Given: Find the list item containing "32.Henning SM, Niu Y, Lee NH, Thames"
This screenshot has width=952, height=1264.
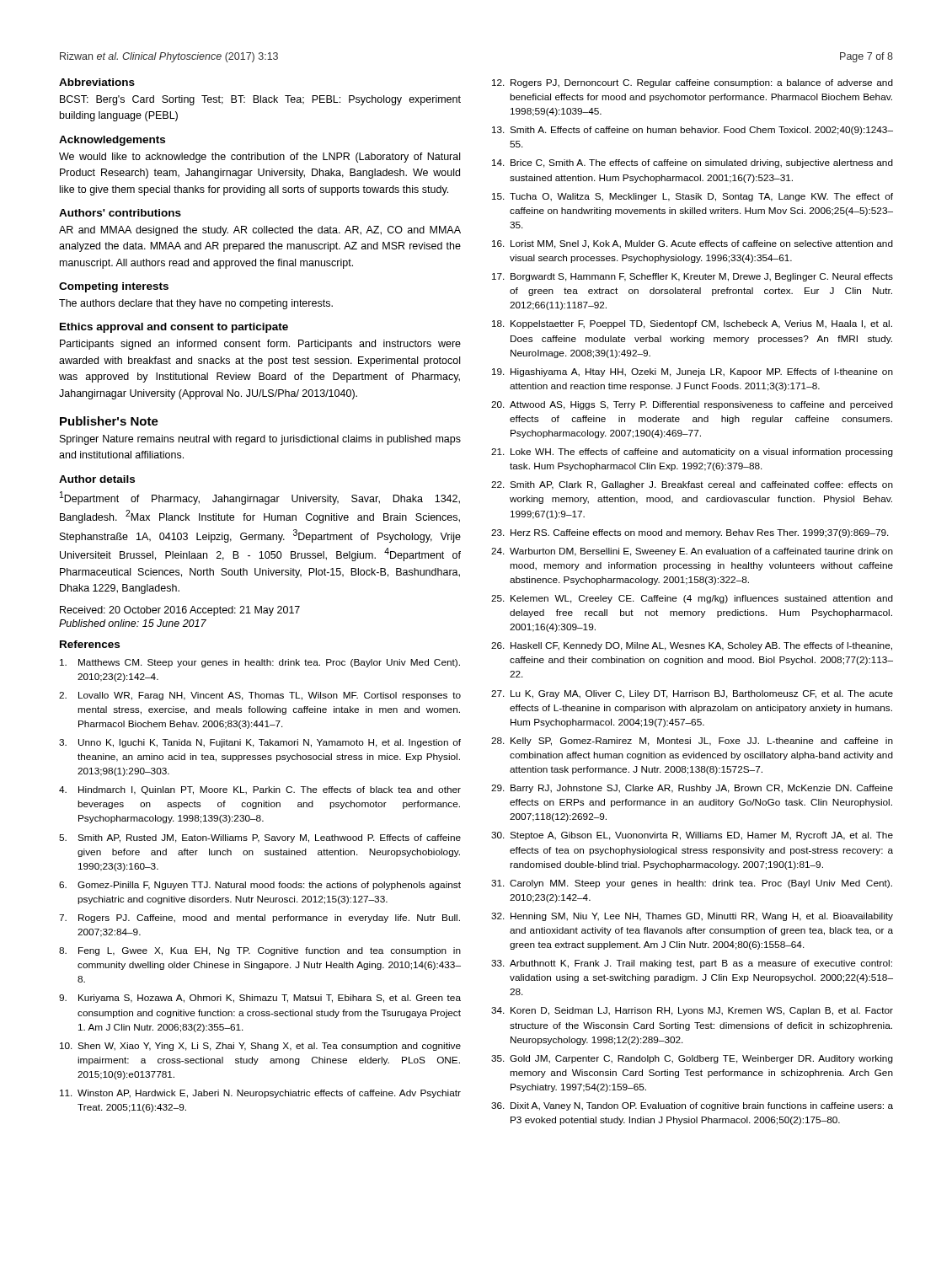Looking at the screenshot, I should coord(692,931).
